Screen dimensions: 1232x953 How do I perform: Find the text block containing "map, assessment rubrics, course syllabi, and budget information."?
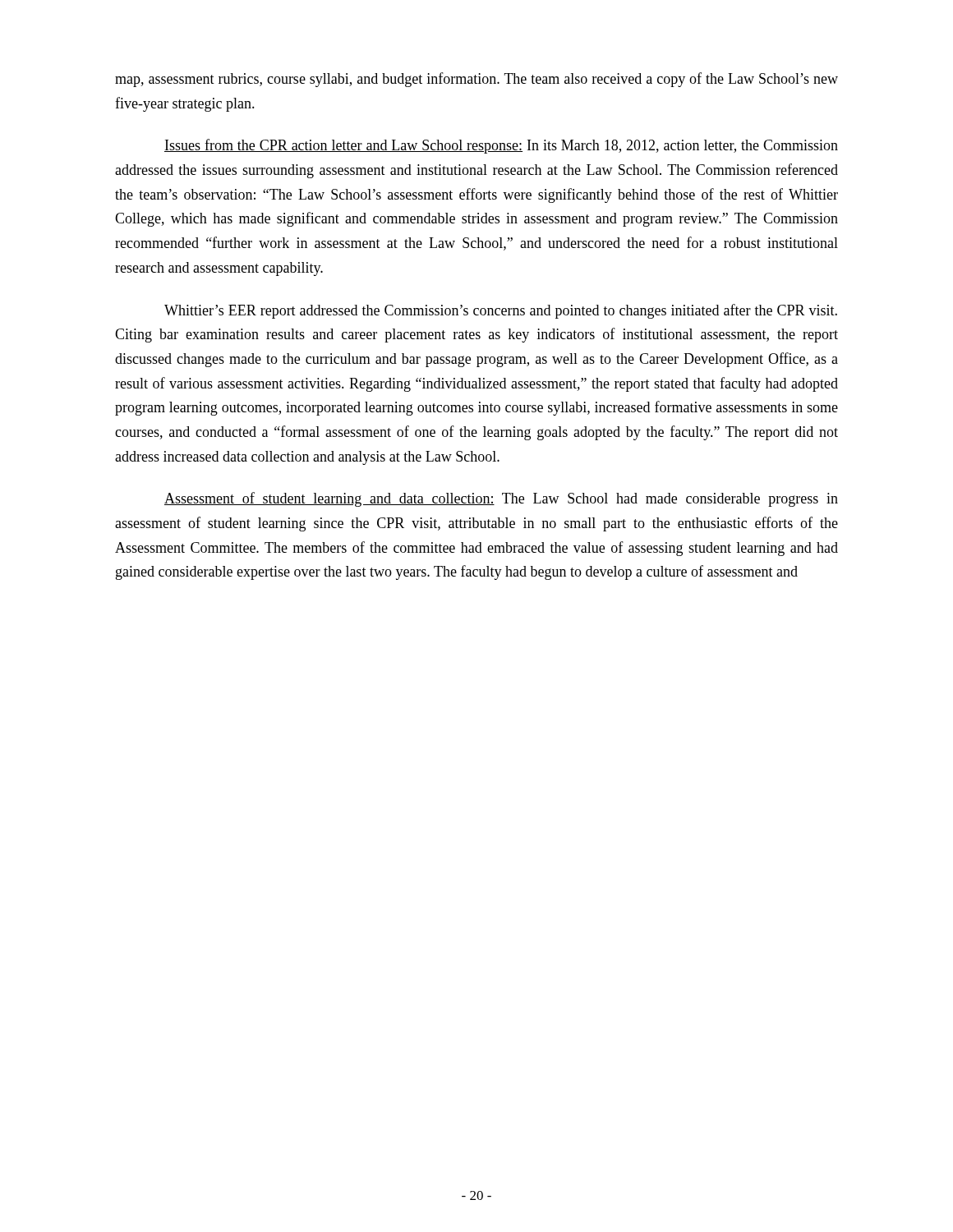(x=476, y=92)
